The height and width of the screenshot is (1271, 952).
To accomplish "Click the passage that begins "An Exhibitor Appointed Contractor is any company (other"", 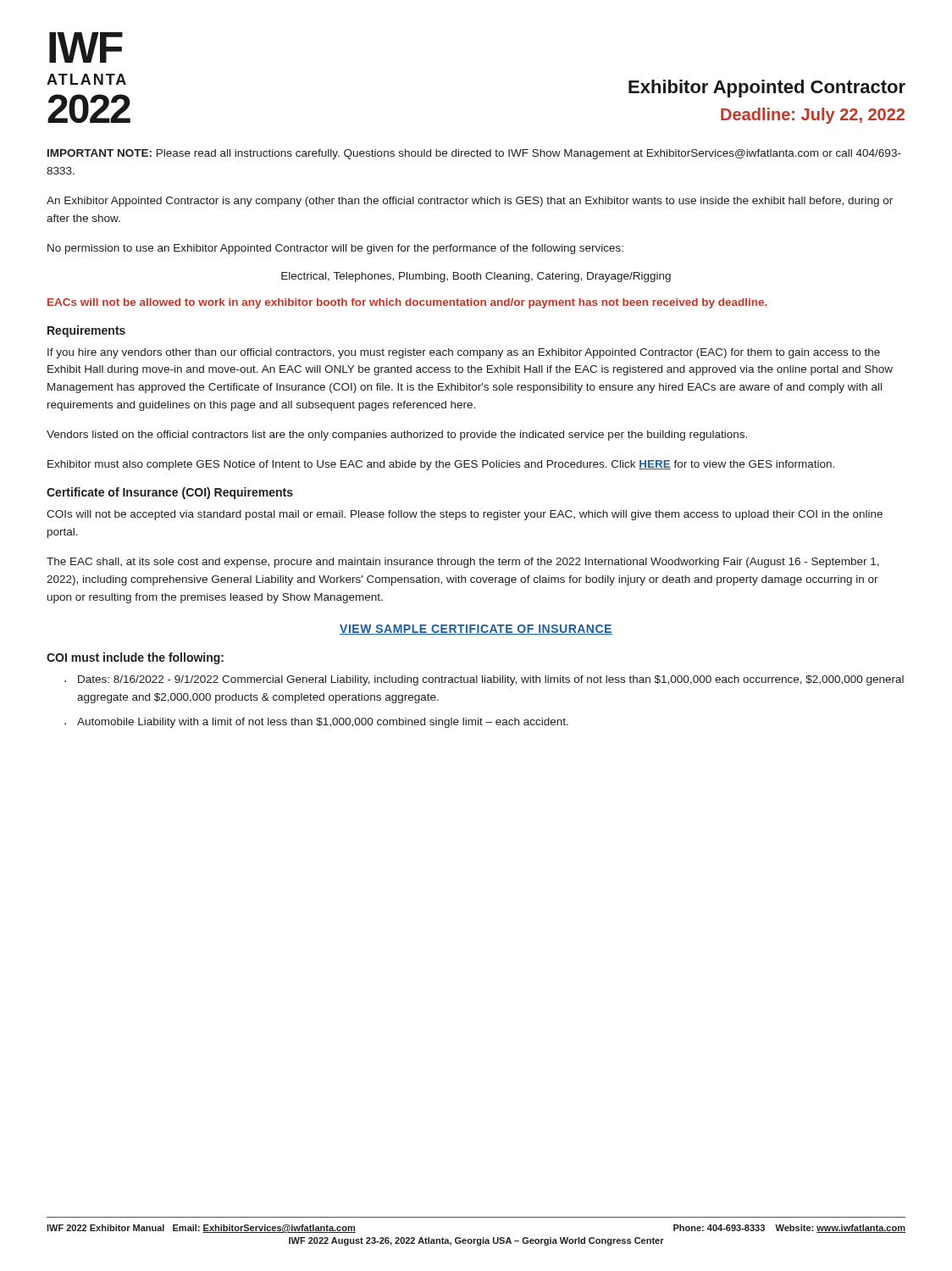I will (470, 209).
